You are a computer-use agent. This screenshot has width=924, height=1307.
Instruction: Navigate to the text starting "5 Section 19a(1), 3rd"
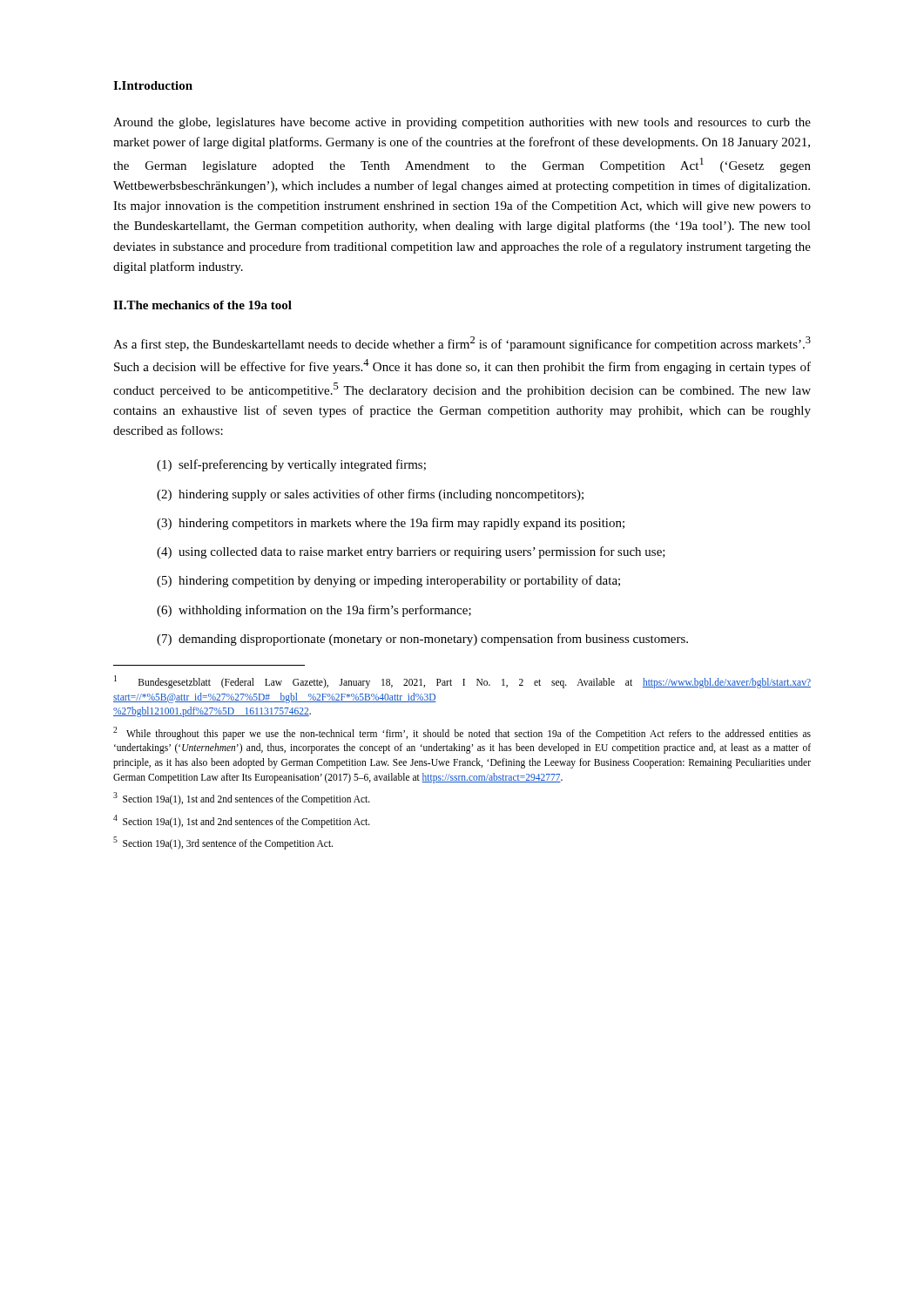click(x=223, y=842)
